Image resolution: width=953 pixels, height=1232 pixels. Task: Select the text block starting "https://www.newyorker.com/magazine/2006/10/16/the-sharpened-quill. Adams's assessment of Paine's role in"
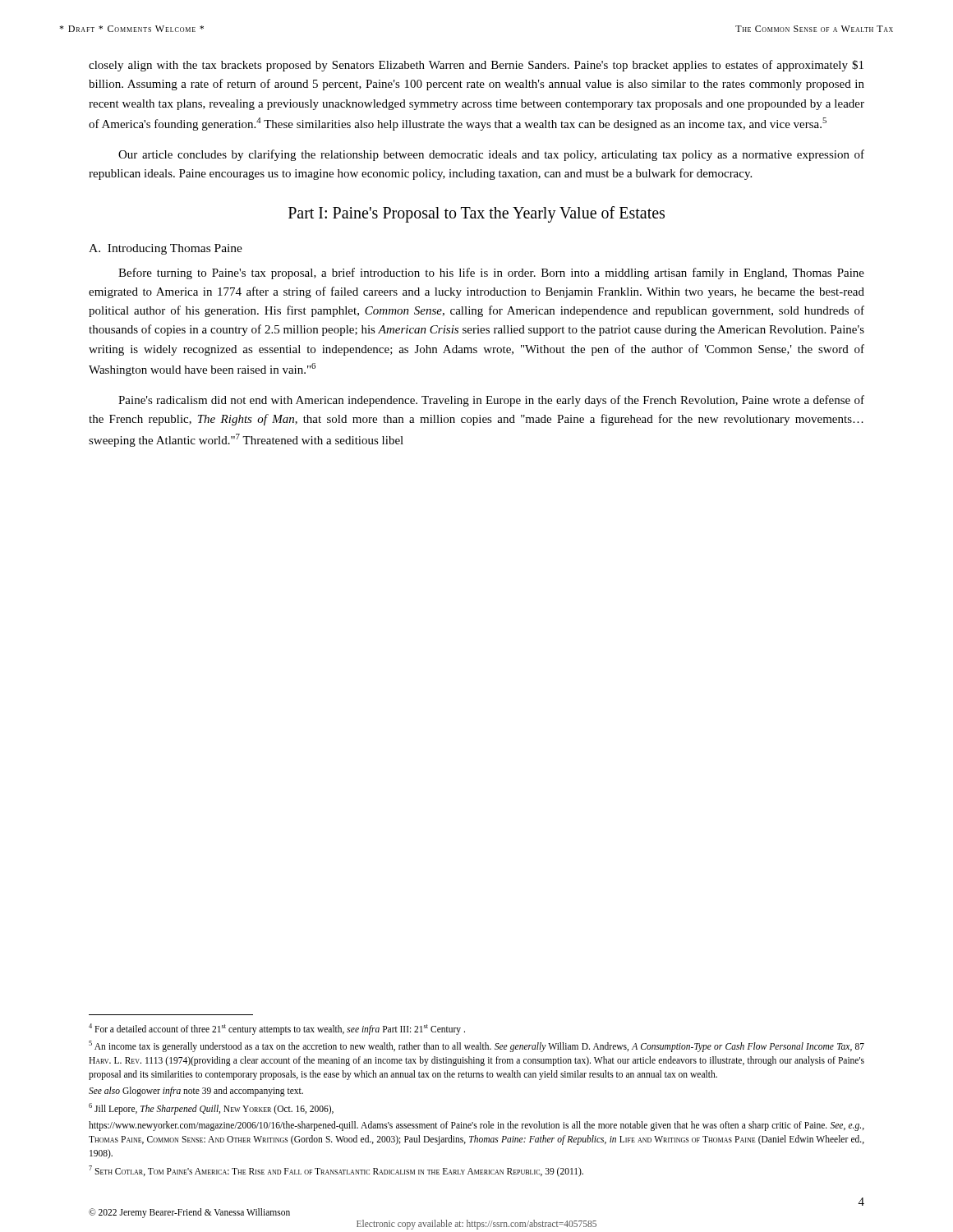click(476, 1139)
